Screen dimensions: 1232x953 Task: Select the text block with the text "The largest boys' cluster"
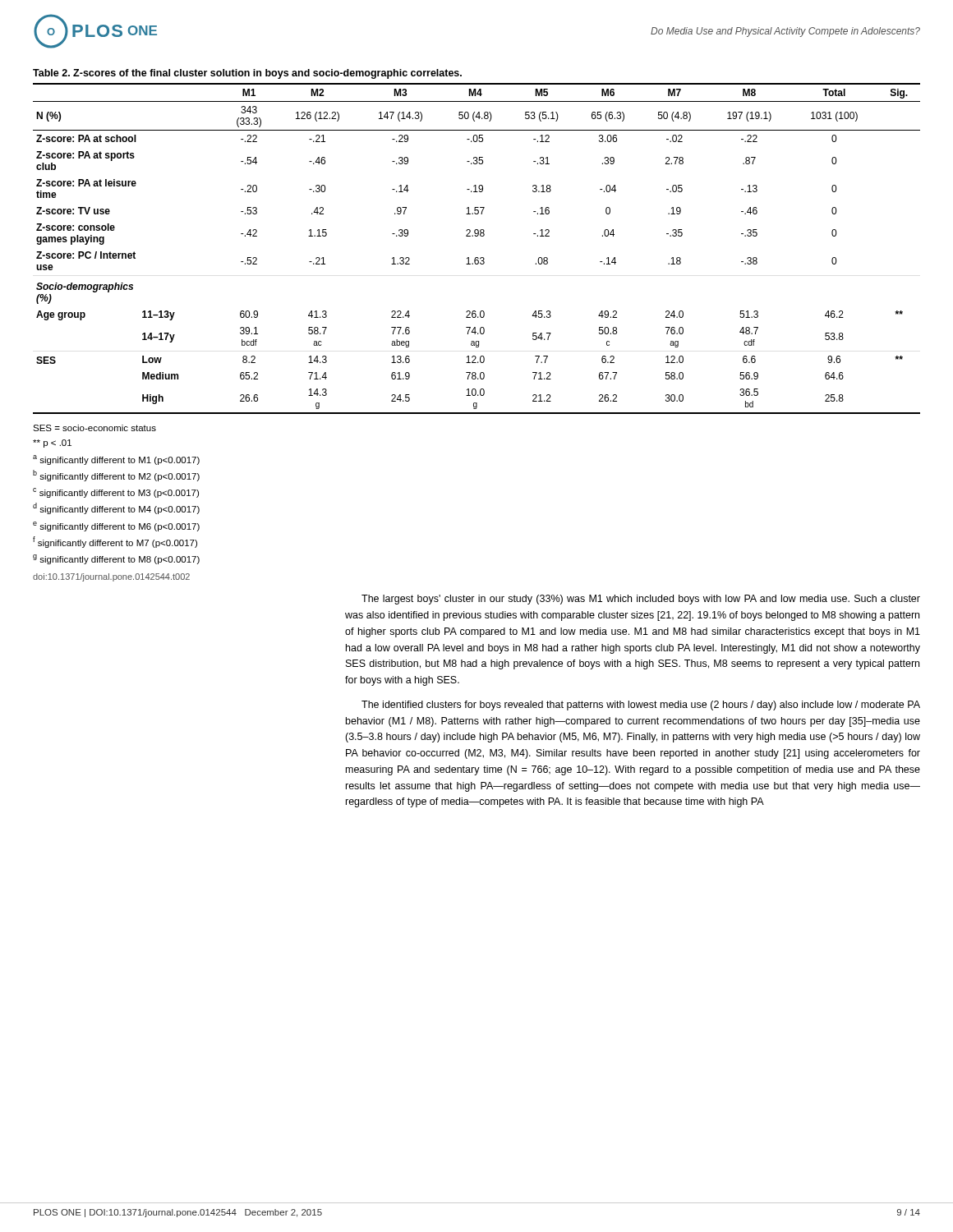click(x=633, y=640)
